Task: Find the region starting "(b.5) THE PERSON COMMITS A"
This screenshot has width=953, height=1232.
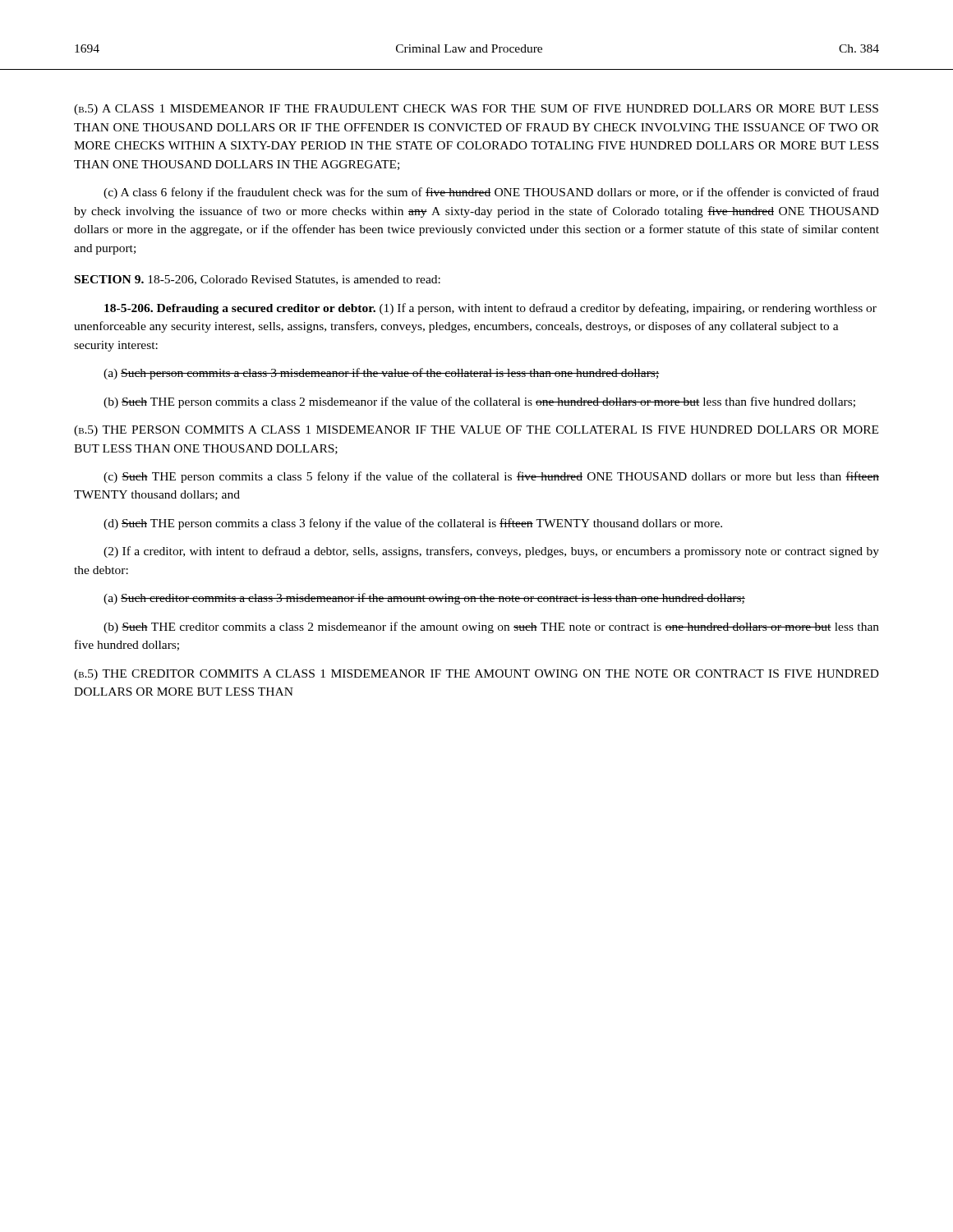Action: click(x=476, y=439)
